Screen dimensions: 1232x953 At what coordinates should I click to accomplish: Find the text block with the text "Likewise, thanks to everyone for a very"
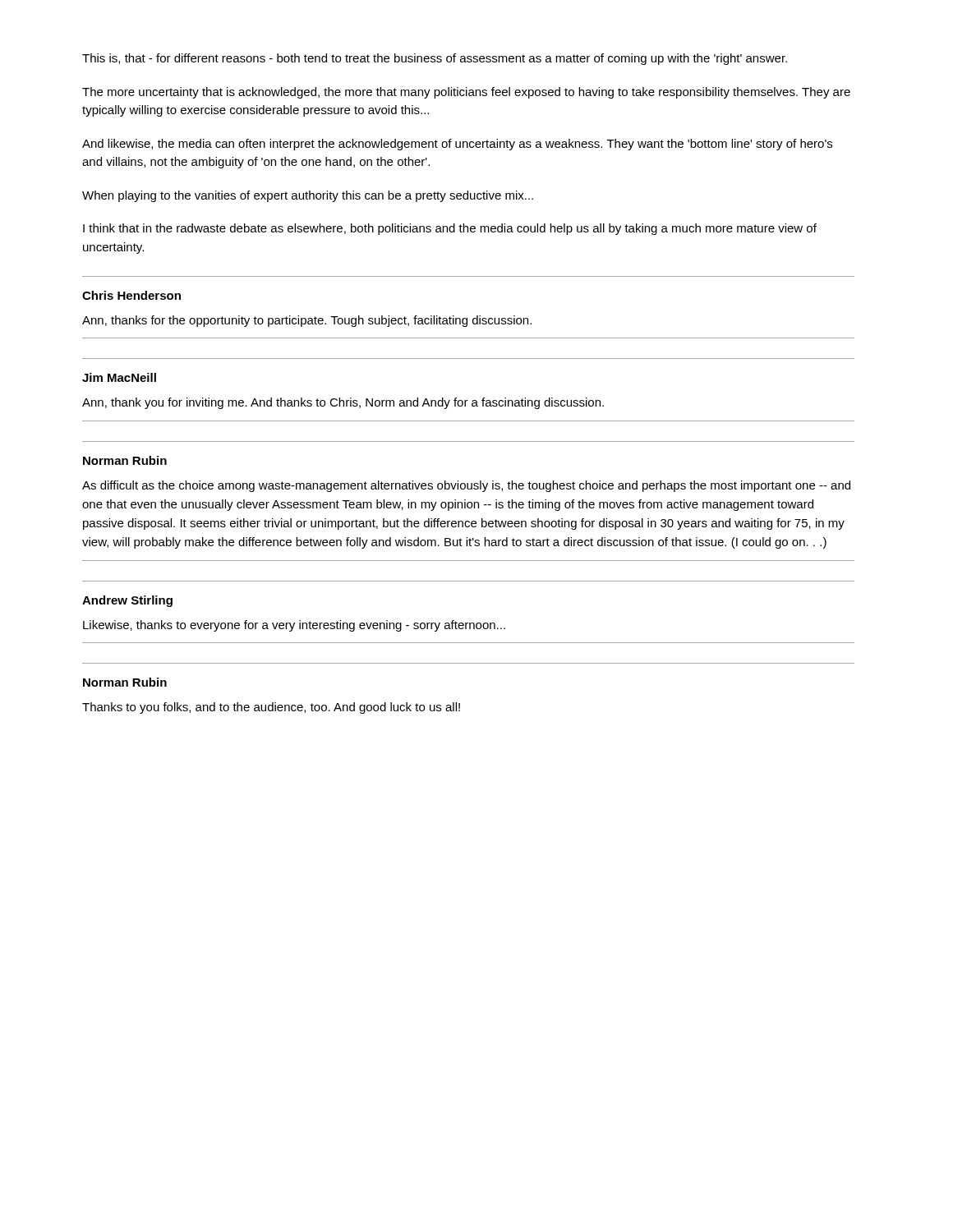pos(294,624)
